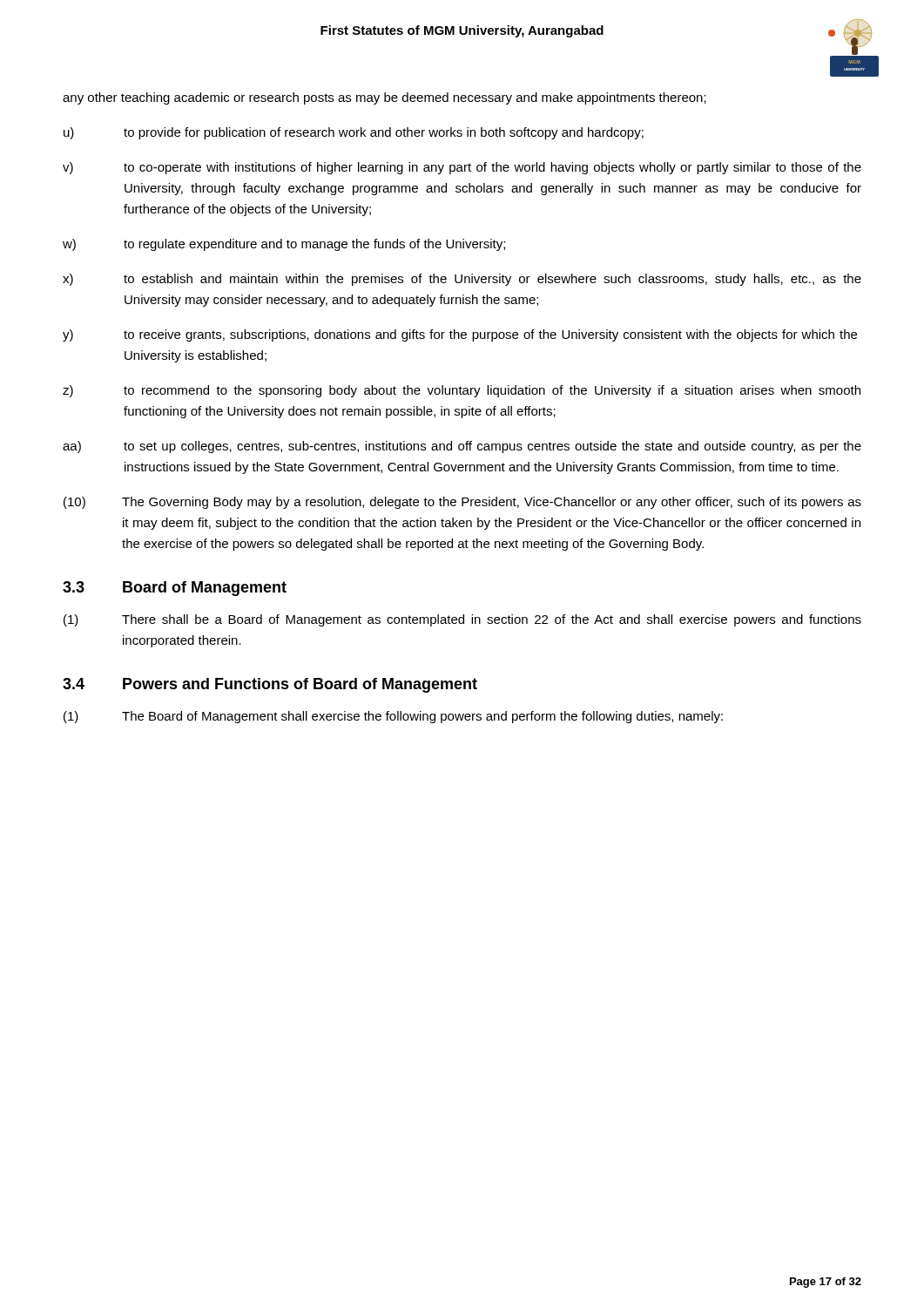Select the text starting "3.3 Board of Management"
This screenshot has height=1307, width=924.
(x=175, y=588)
